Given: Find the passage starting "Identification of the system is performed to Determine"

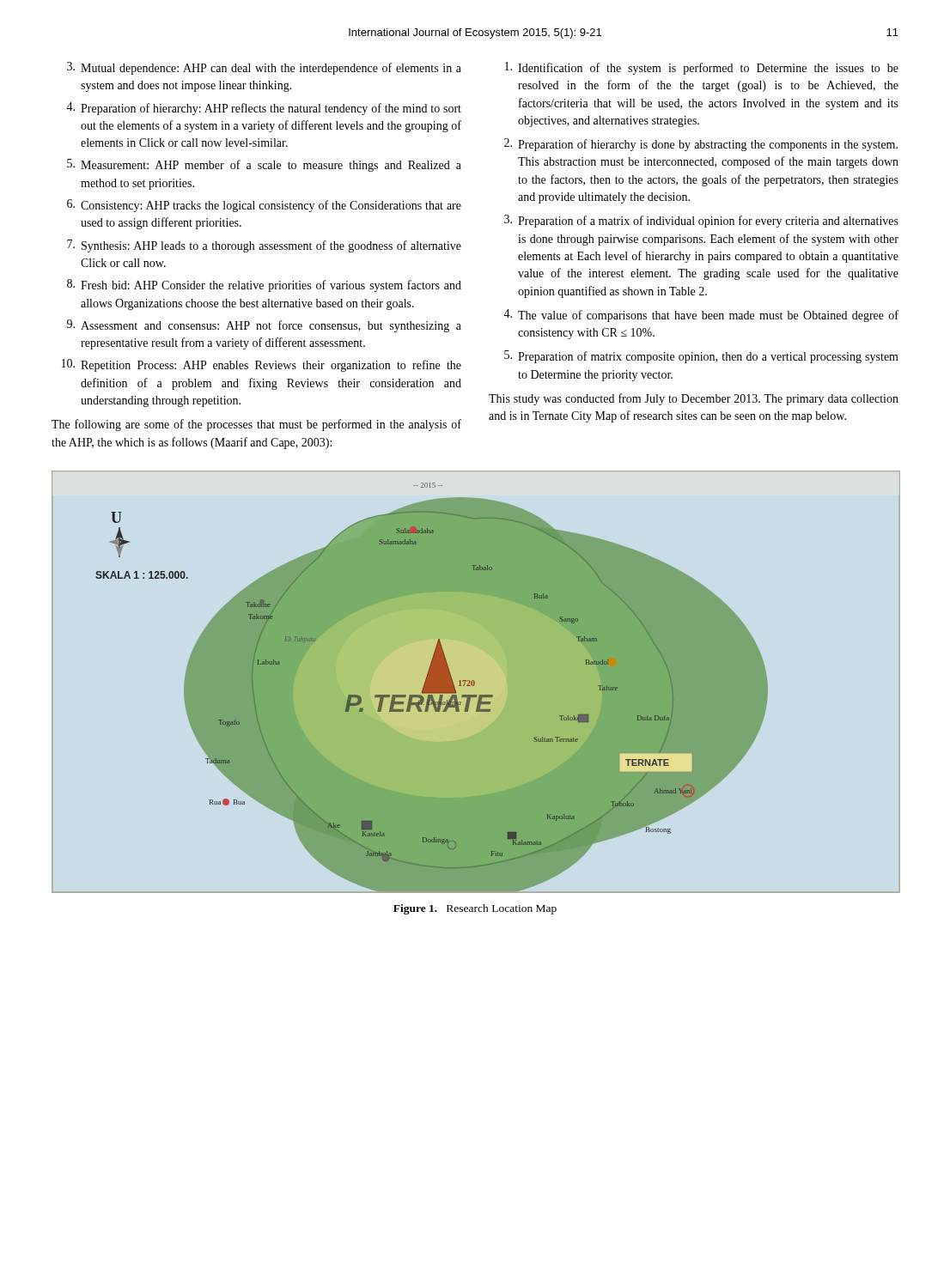Looking at the screenshot, I should click(694, 95).
